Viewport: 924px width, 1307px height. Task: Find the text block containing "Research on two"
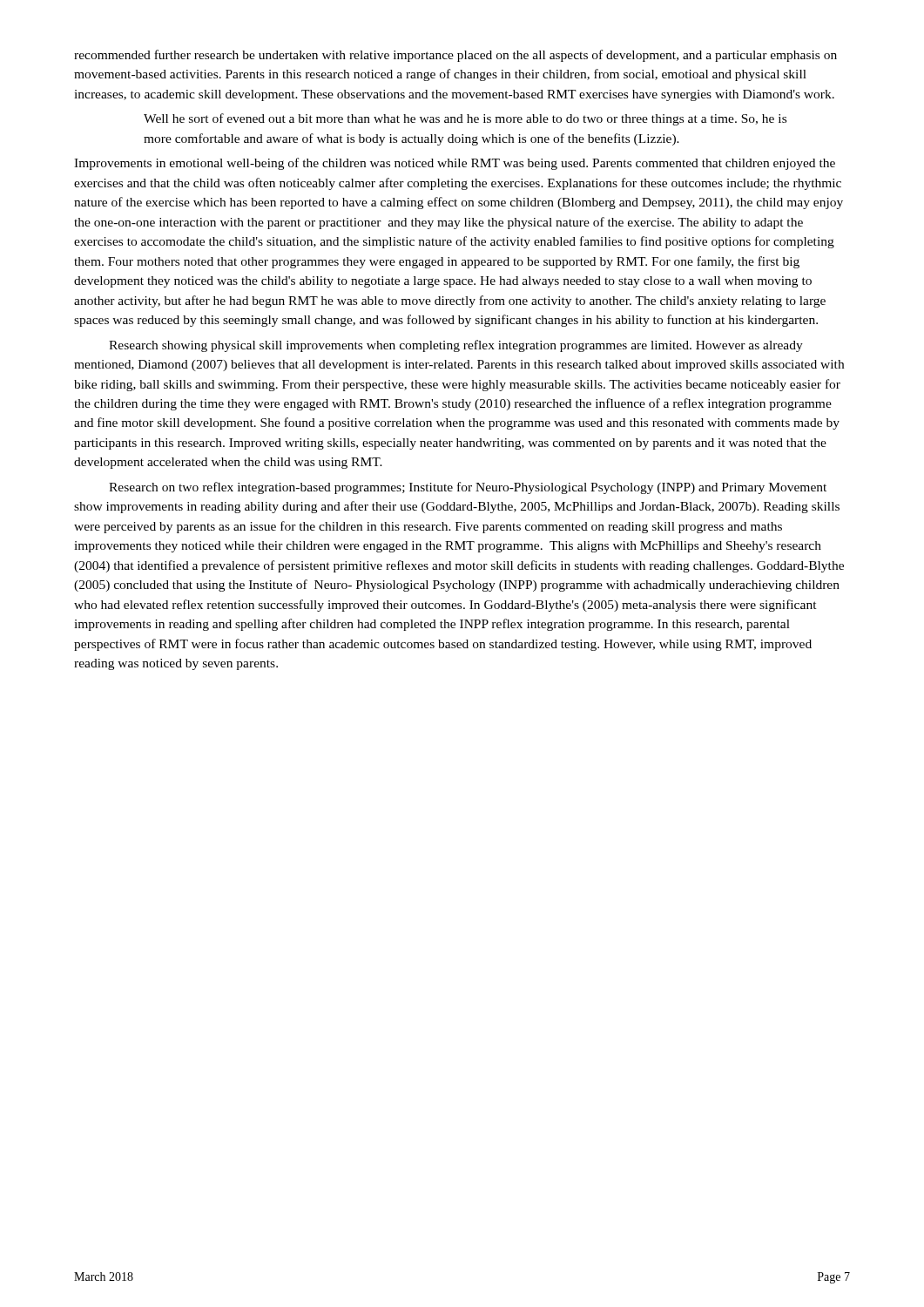pos(462,575)
